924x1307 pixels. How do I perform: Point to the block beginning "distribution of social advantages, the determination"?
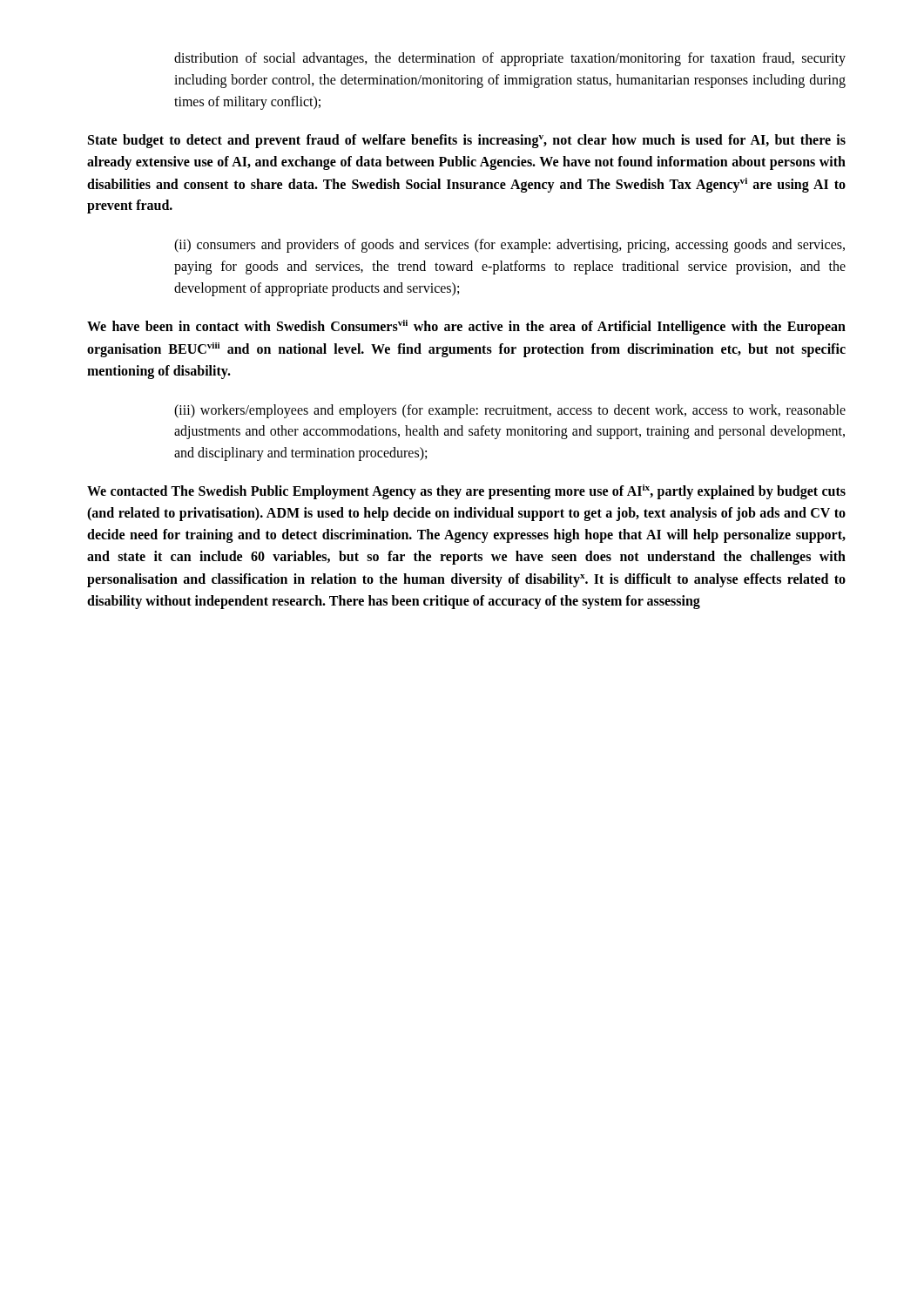coord(510,80)
